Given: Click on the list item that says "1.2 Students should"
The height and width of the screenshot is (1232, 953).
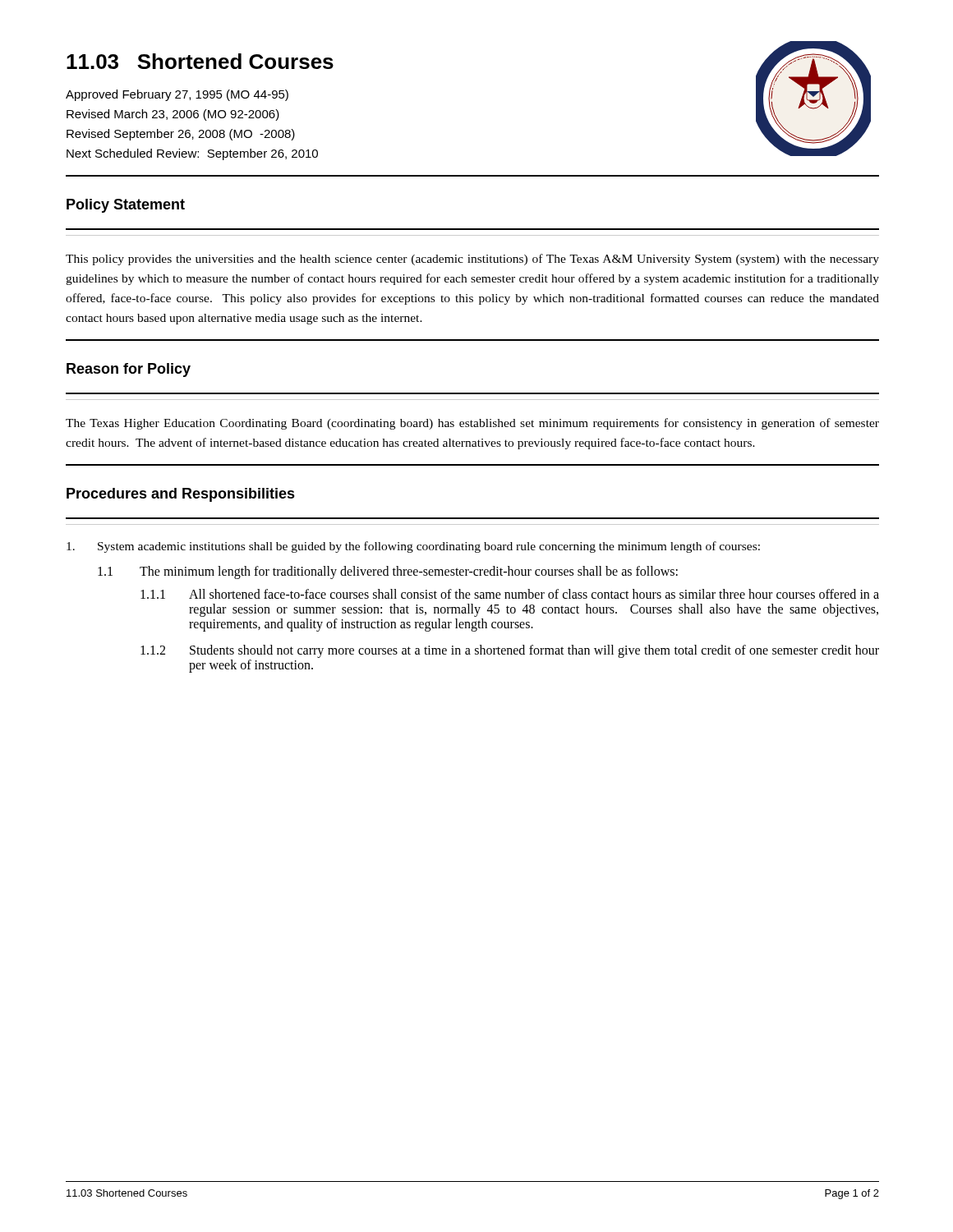Looking at the screenshot, I should click(x=509, y=658).
